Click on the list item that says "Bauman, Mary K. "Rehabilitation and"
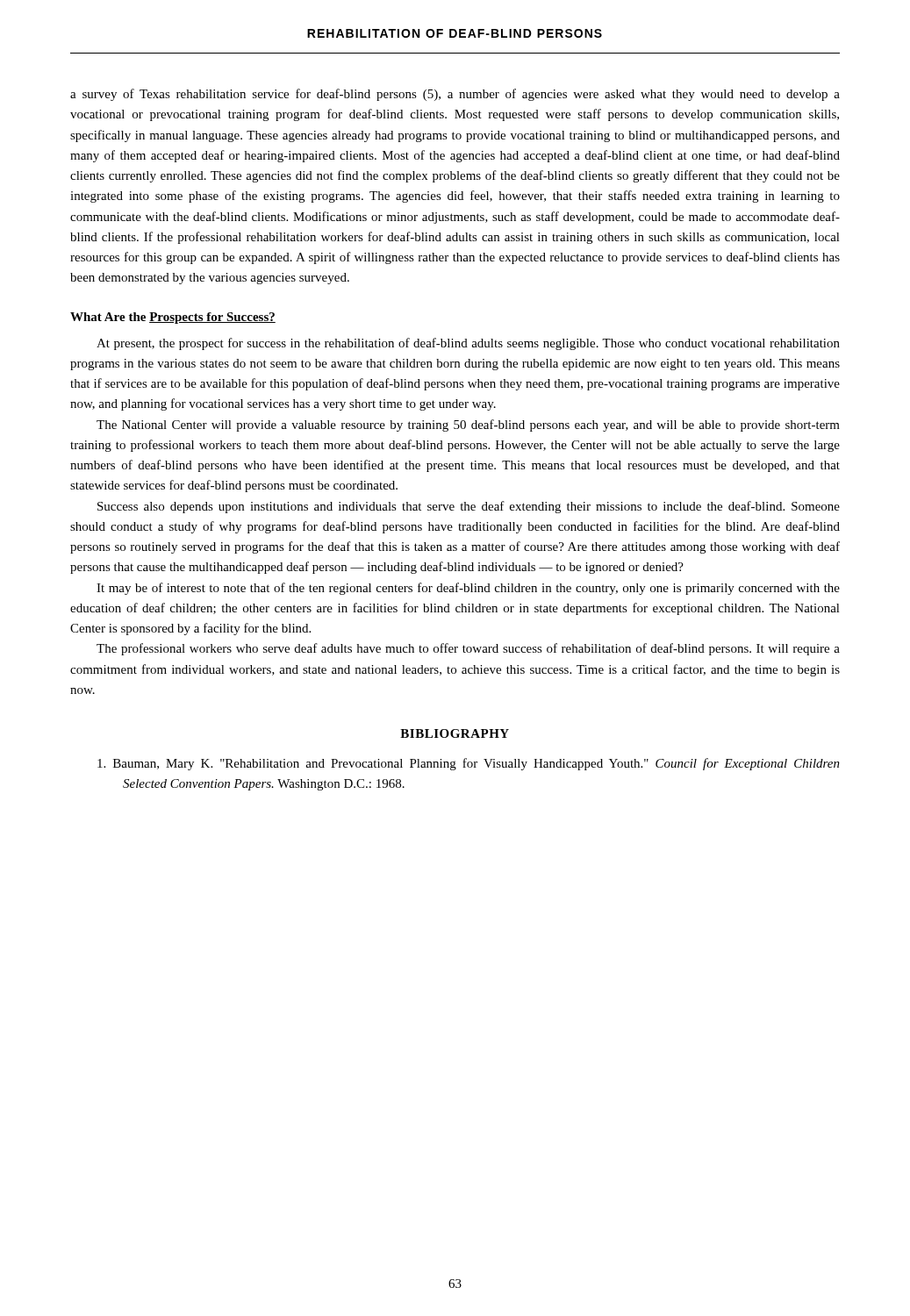 (468, 773)
